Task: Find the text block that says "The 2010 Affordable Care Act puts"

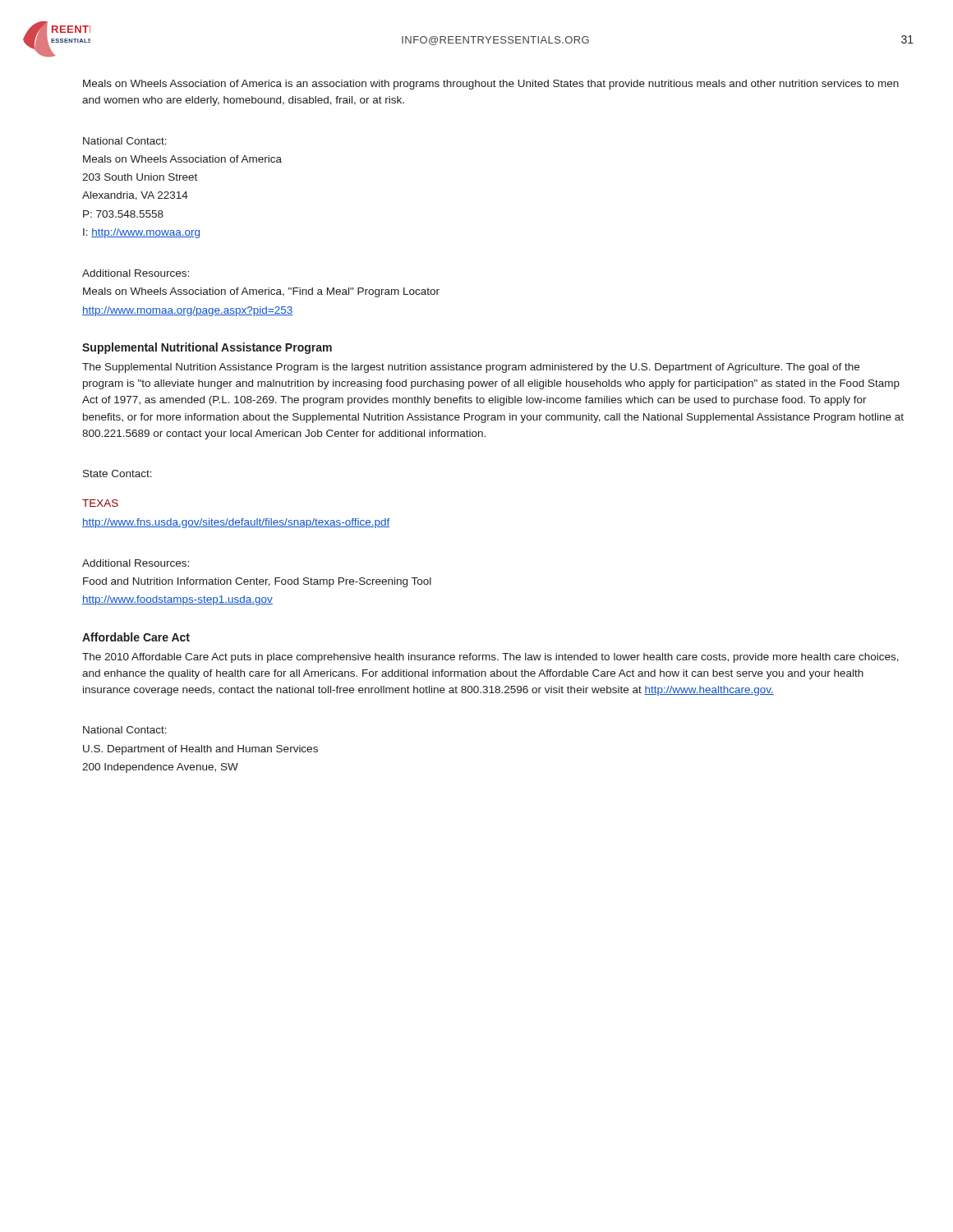Action: (491, 673)
